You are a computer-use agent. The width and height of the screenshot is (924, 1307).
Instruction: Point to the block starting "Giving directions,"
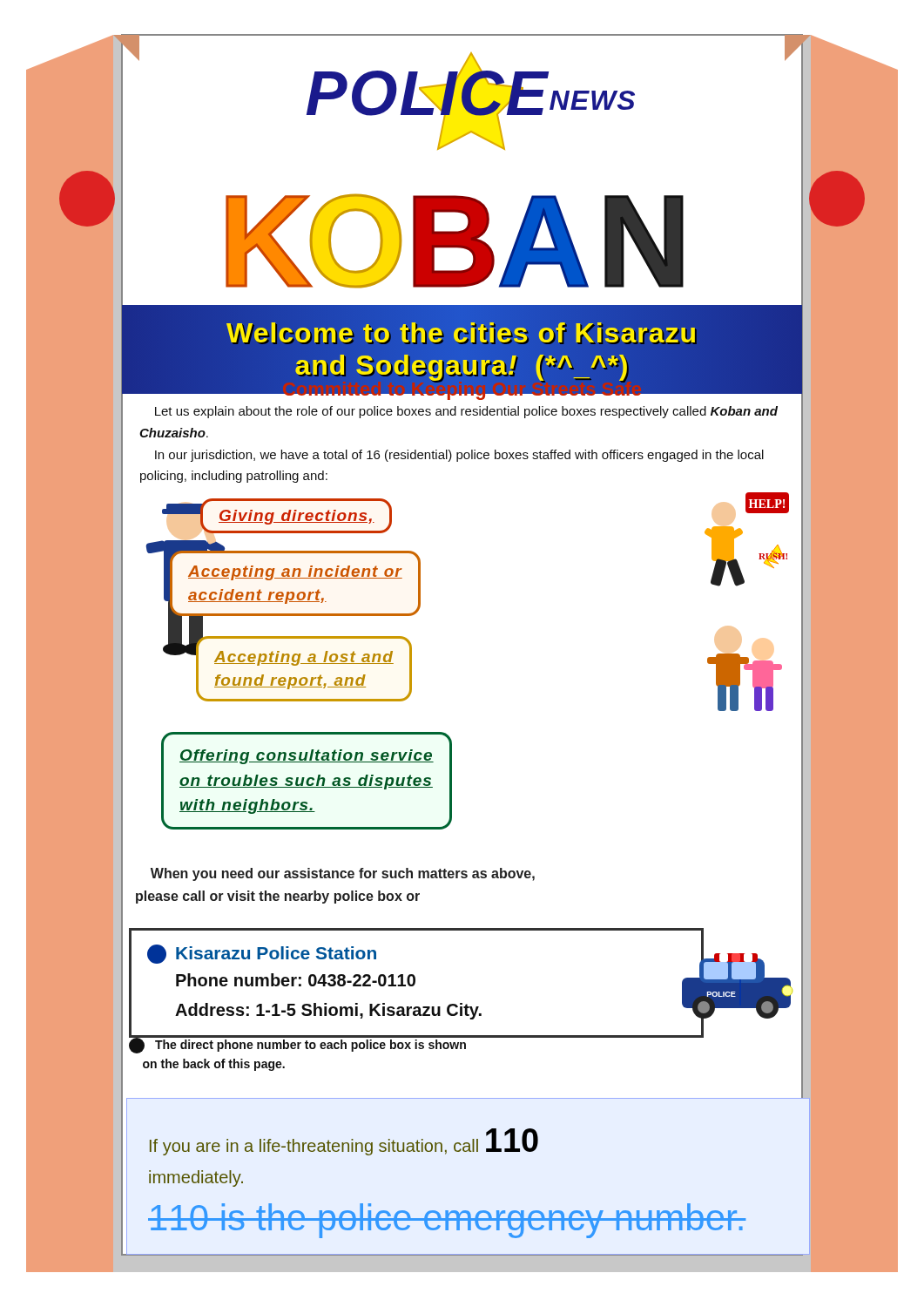[x=296, y=516]
